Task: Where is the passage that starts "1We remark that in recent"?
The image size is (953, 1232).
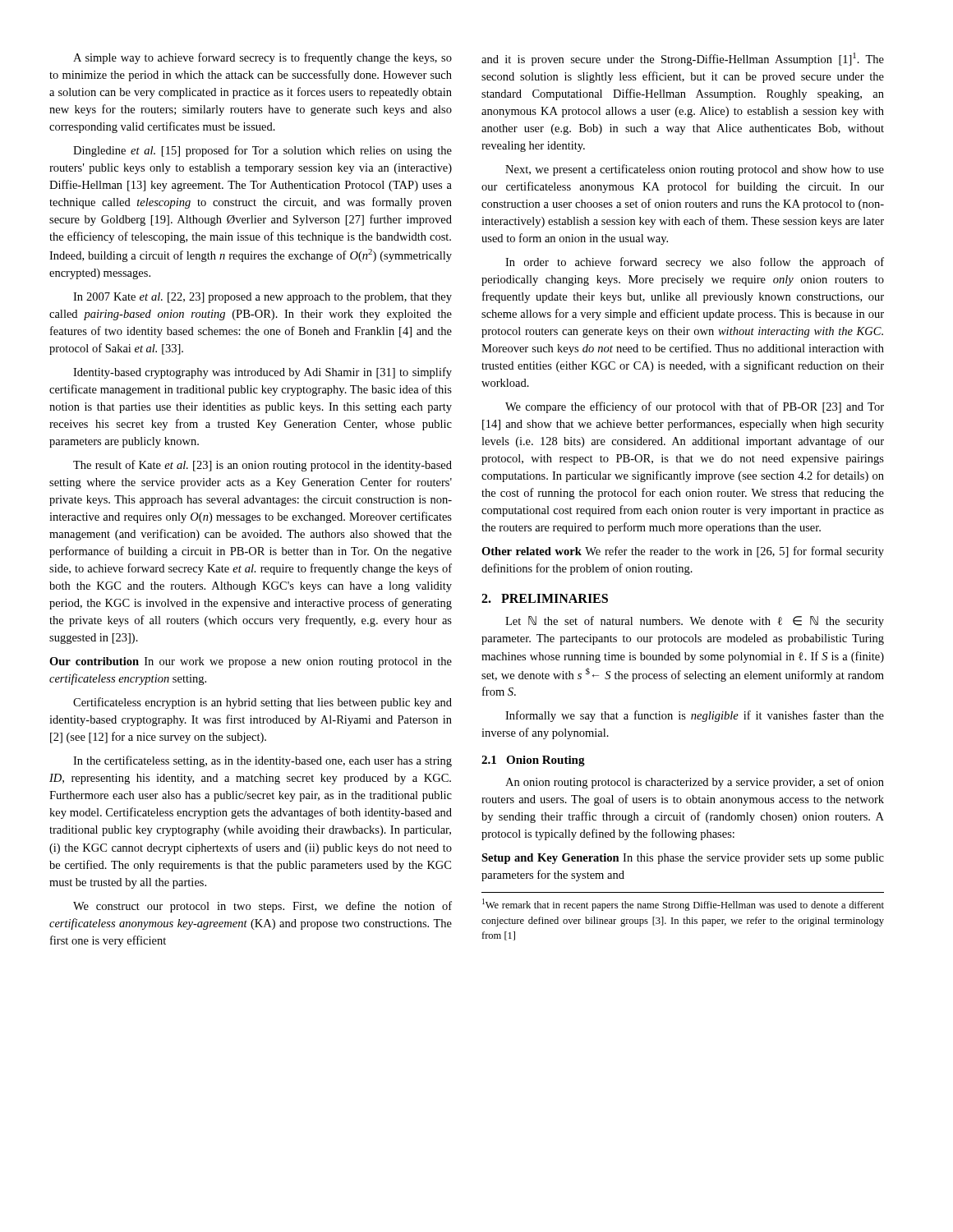Action: (x=683, y=917)
